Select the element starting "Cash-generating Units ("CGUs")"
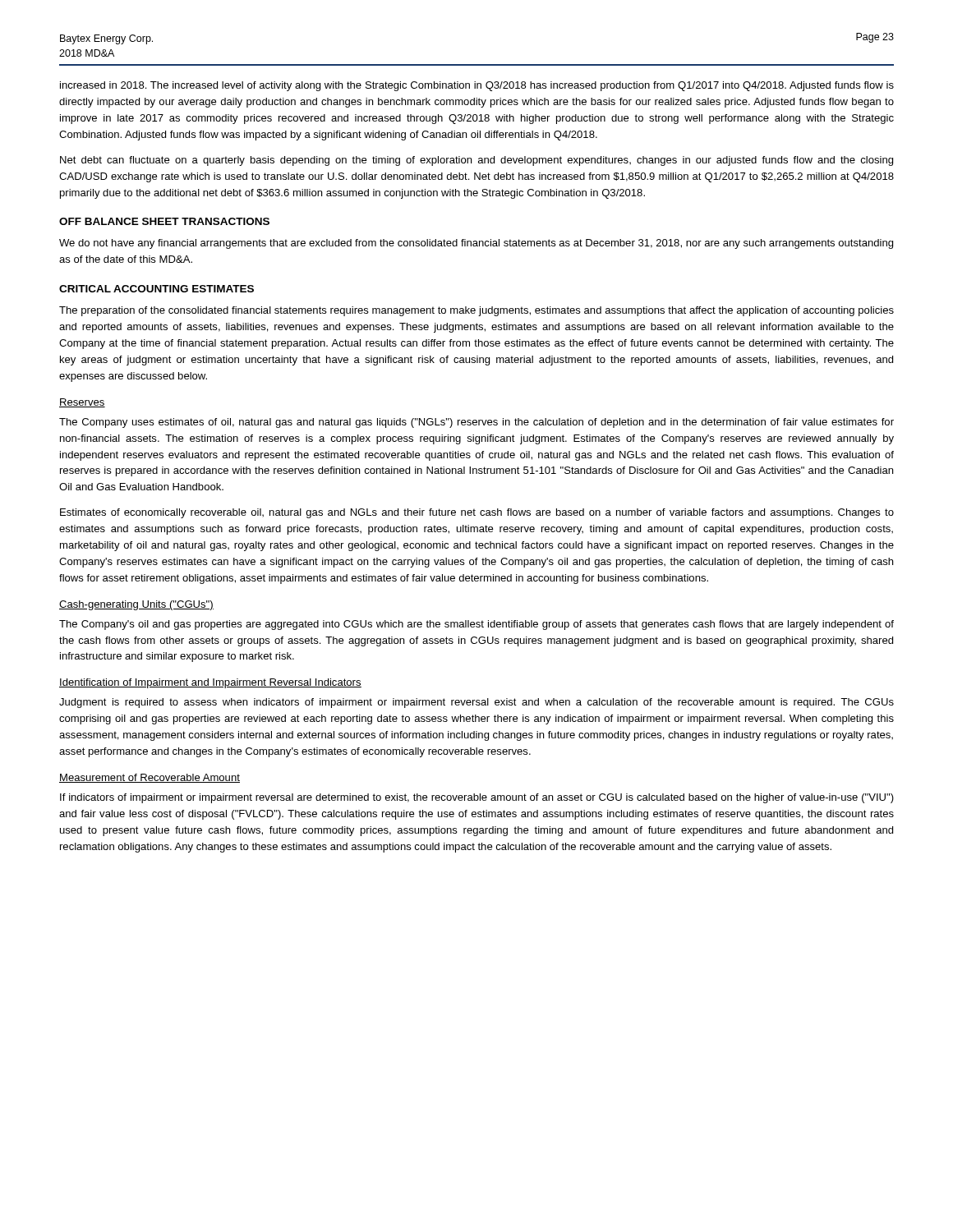 [136, 604]
